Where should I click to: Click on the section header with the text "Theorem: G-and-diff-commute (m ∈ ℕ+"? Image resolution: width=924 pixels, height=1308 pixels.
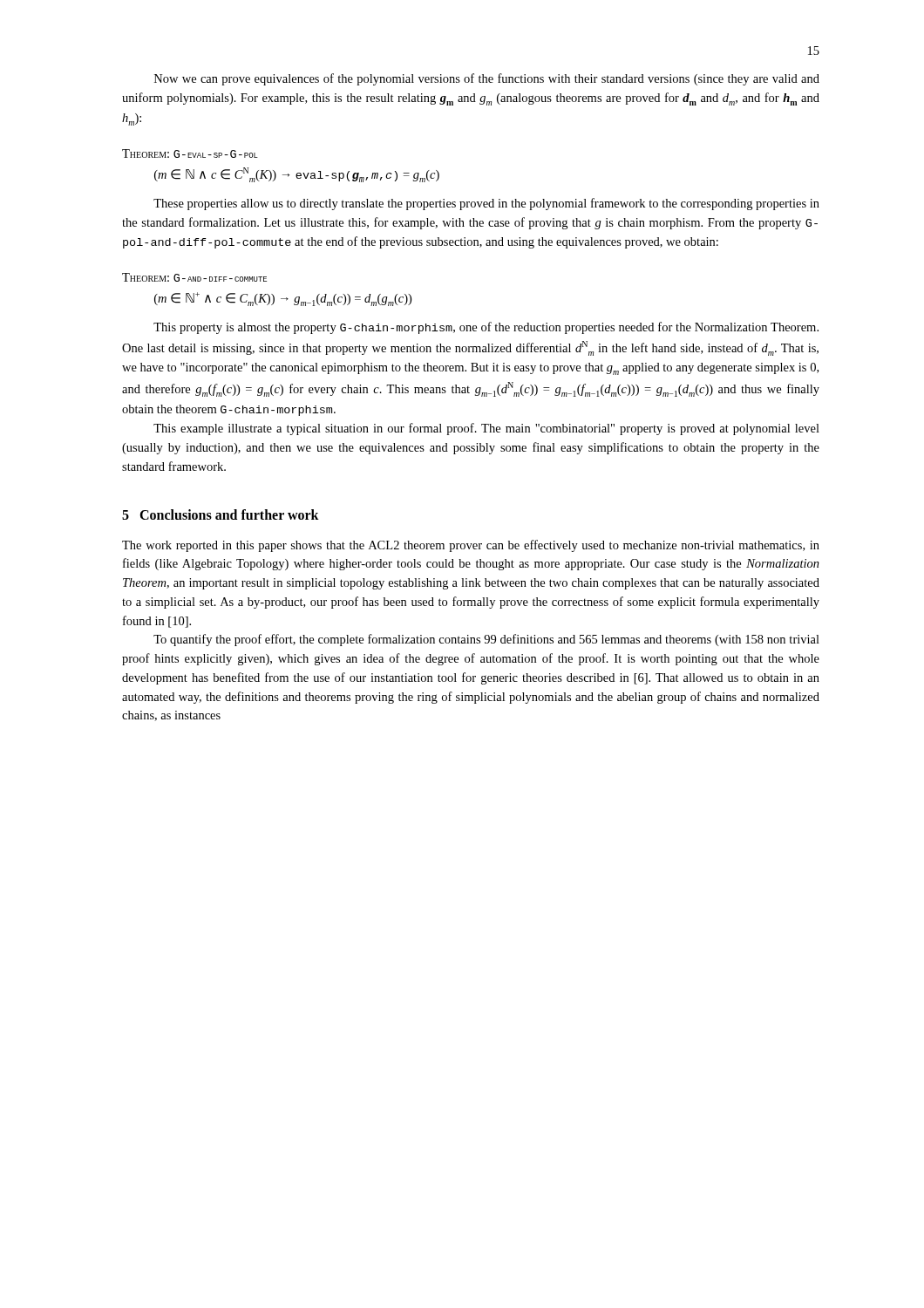[267, 289]
